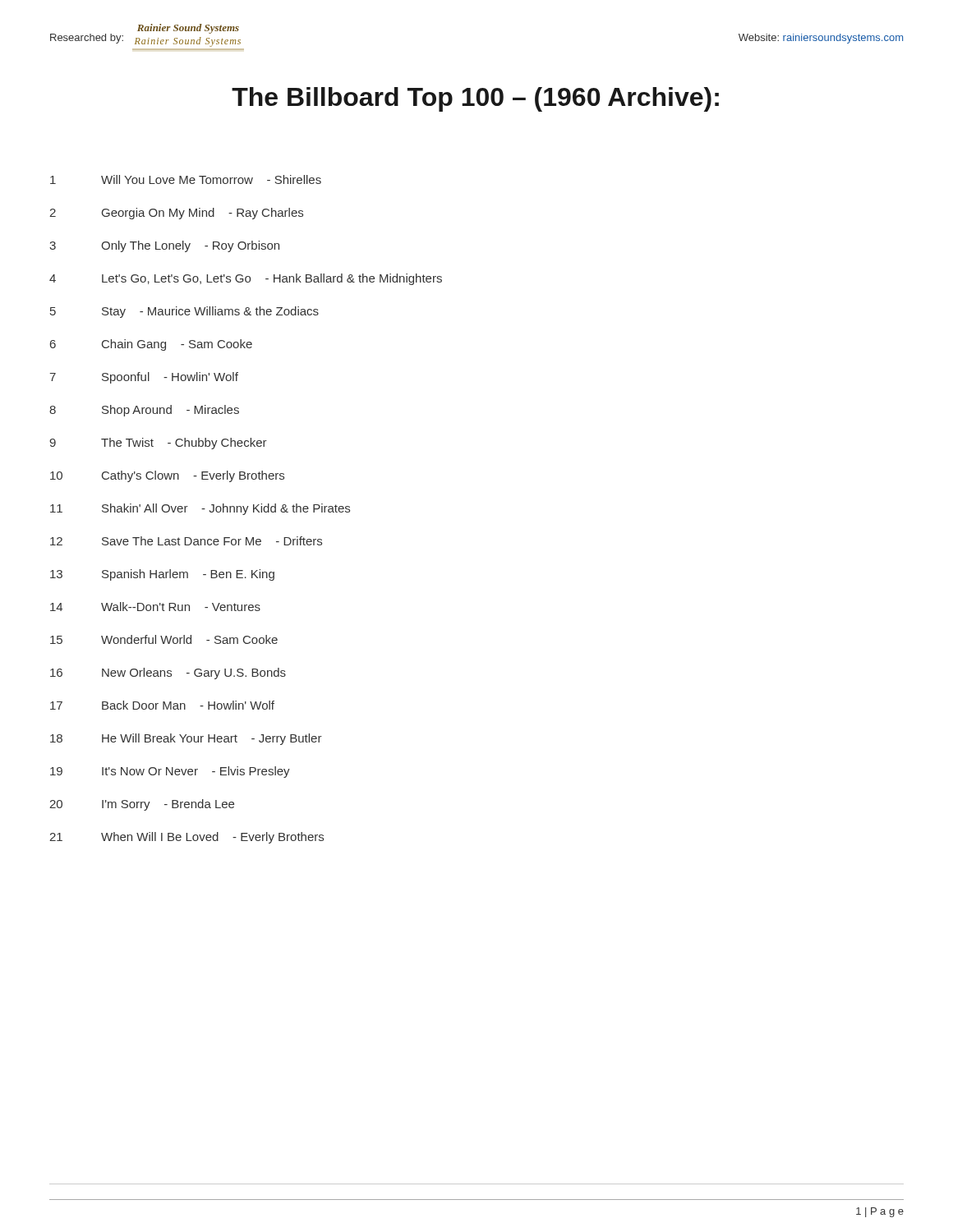953x1232 pixels.
Task: Click on the passage starting "6 Chain Gang - Sam Cooke"
Action: (151, 345)
